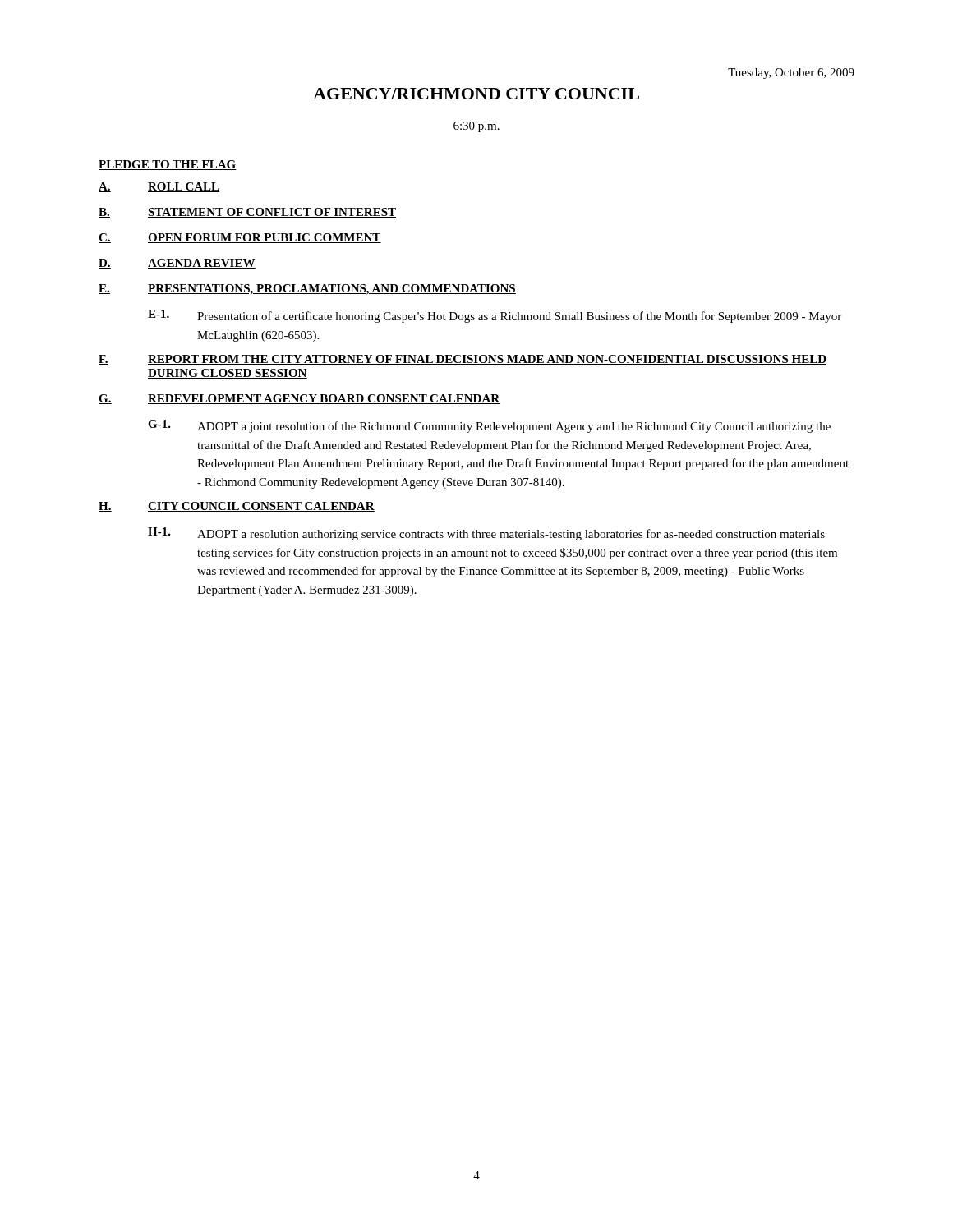Find the element starting "G-1. ADOPT a joint"

[501, 454]
